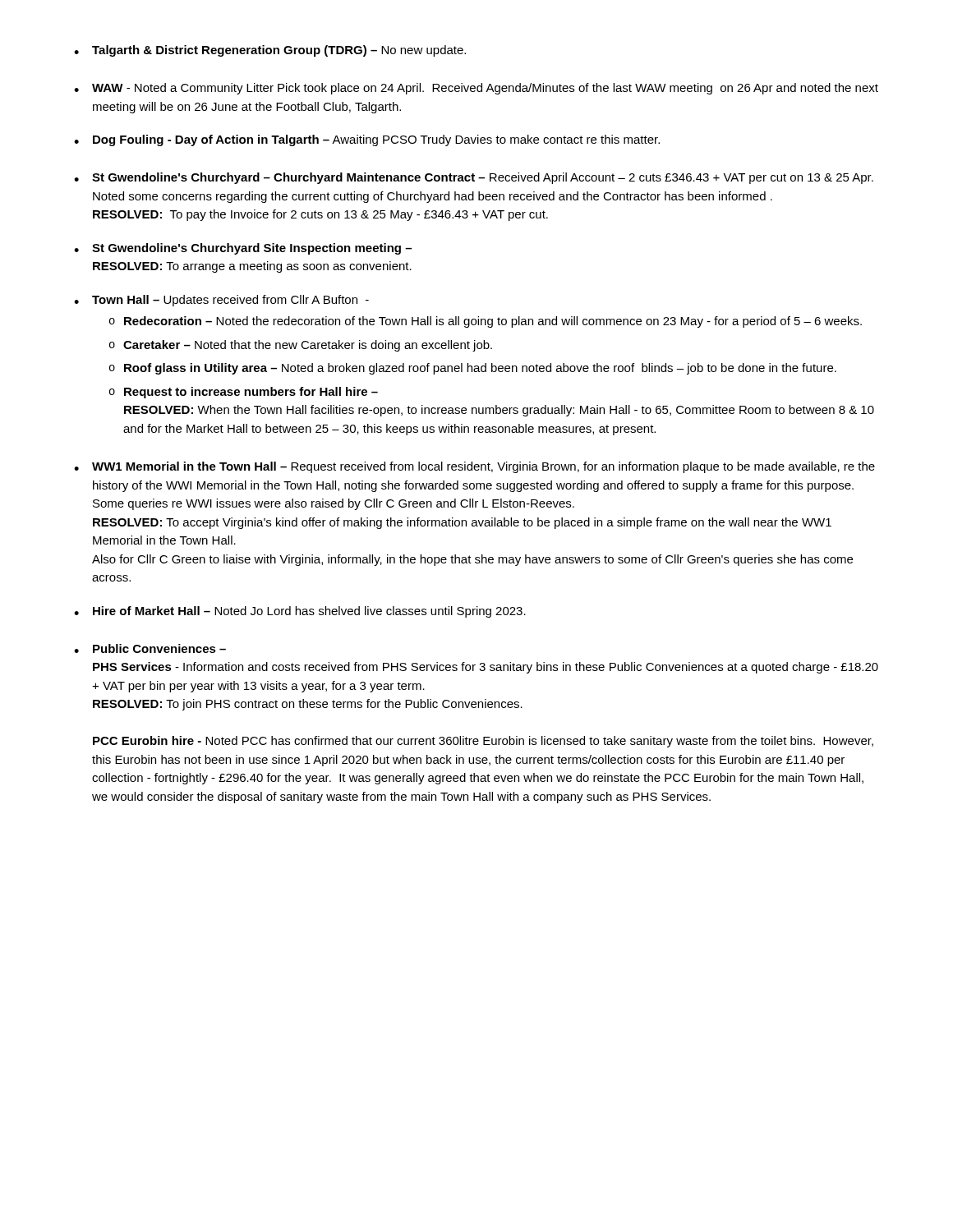Click on the block starting "• WW1 Memorial in the Town Hall –"
The width and height of the screenshot is (953, 1232).
(476, 522)
